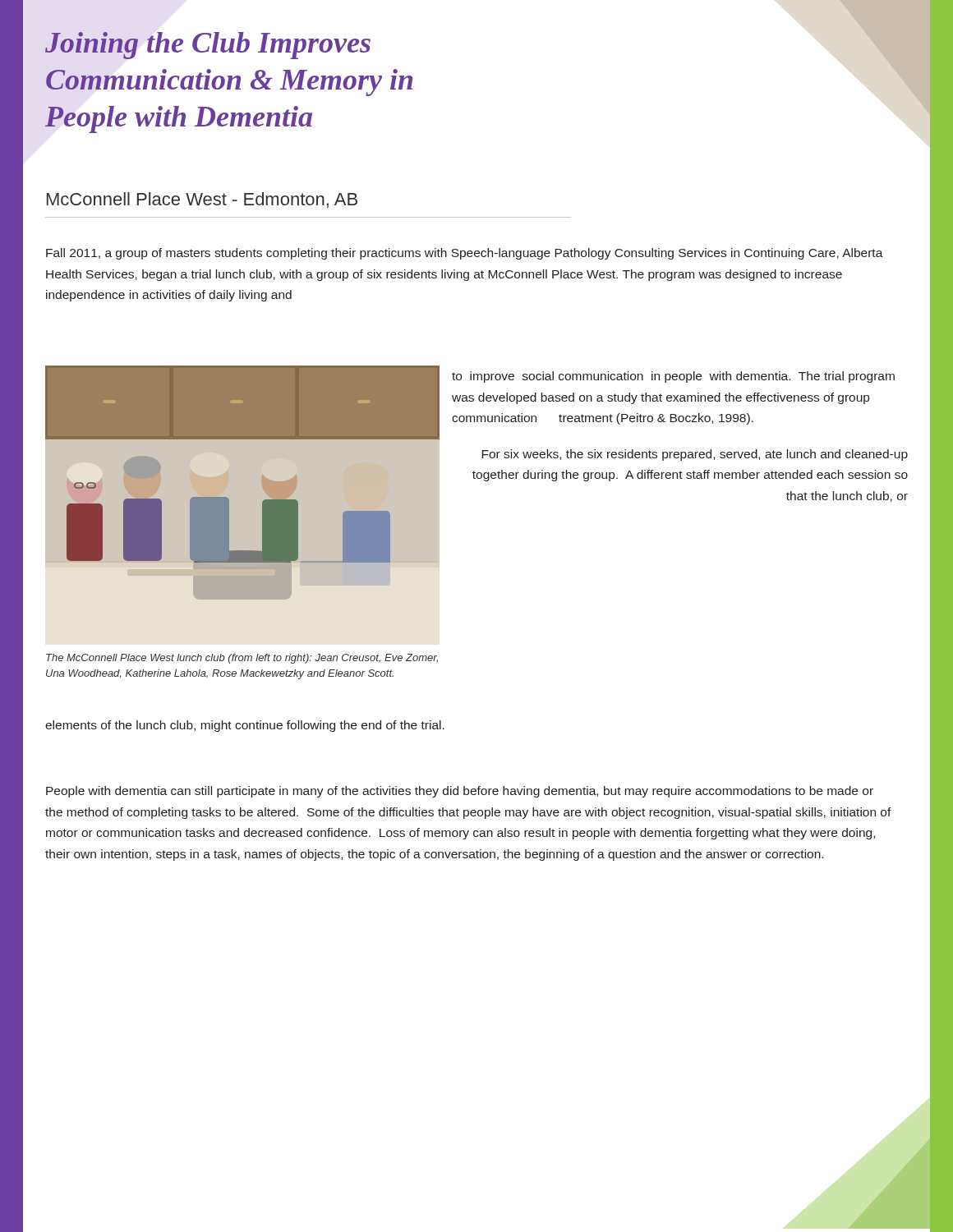The width and height of the screenshot is (953, 1232).
Task: Navigate to the text starting "The McConnell Place West lunch club"
Action: (x=242, y=666)
